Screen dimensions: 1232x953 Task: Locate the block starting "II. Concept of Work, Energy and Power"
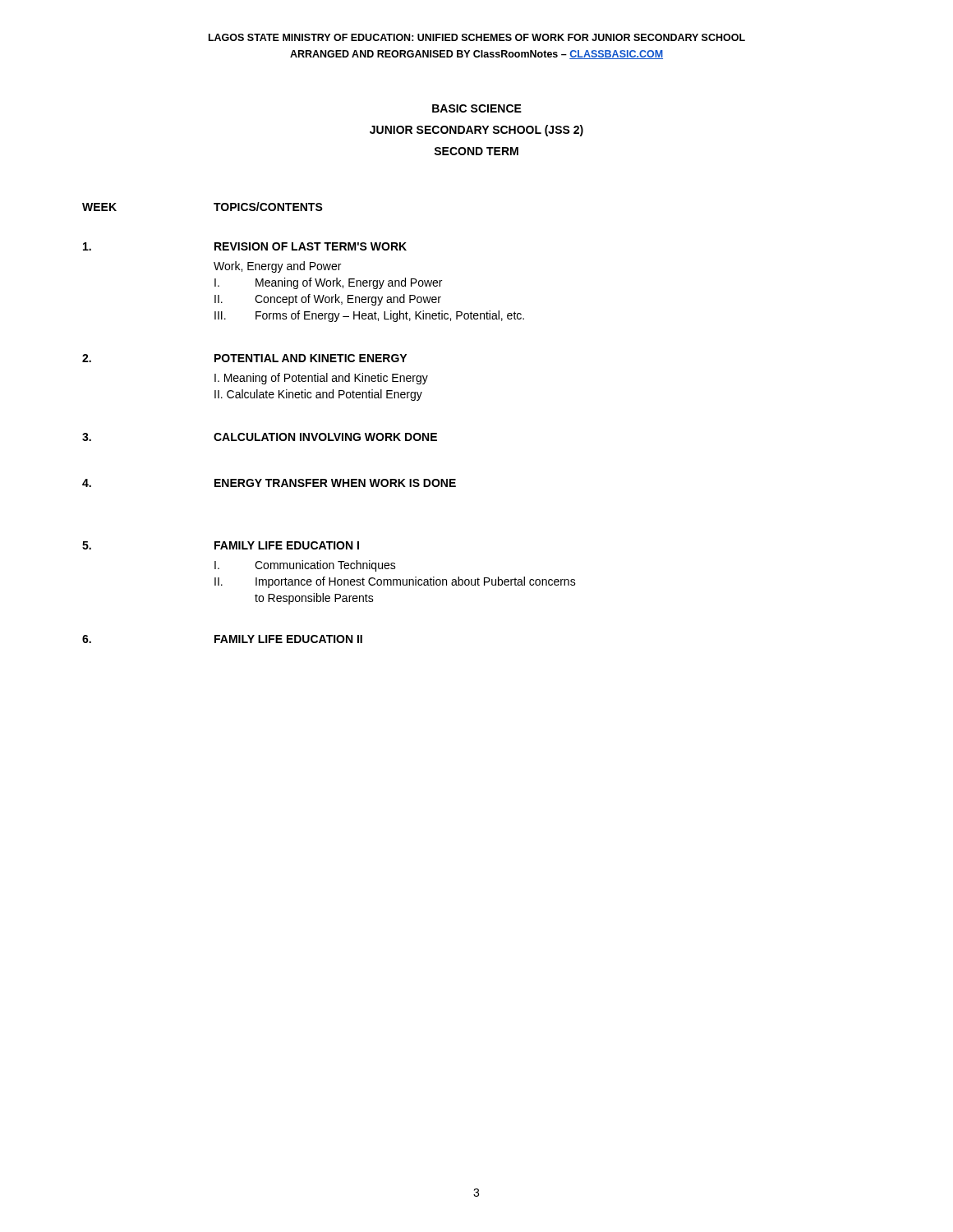pos(328,300)
